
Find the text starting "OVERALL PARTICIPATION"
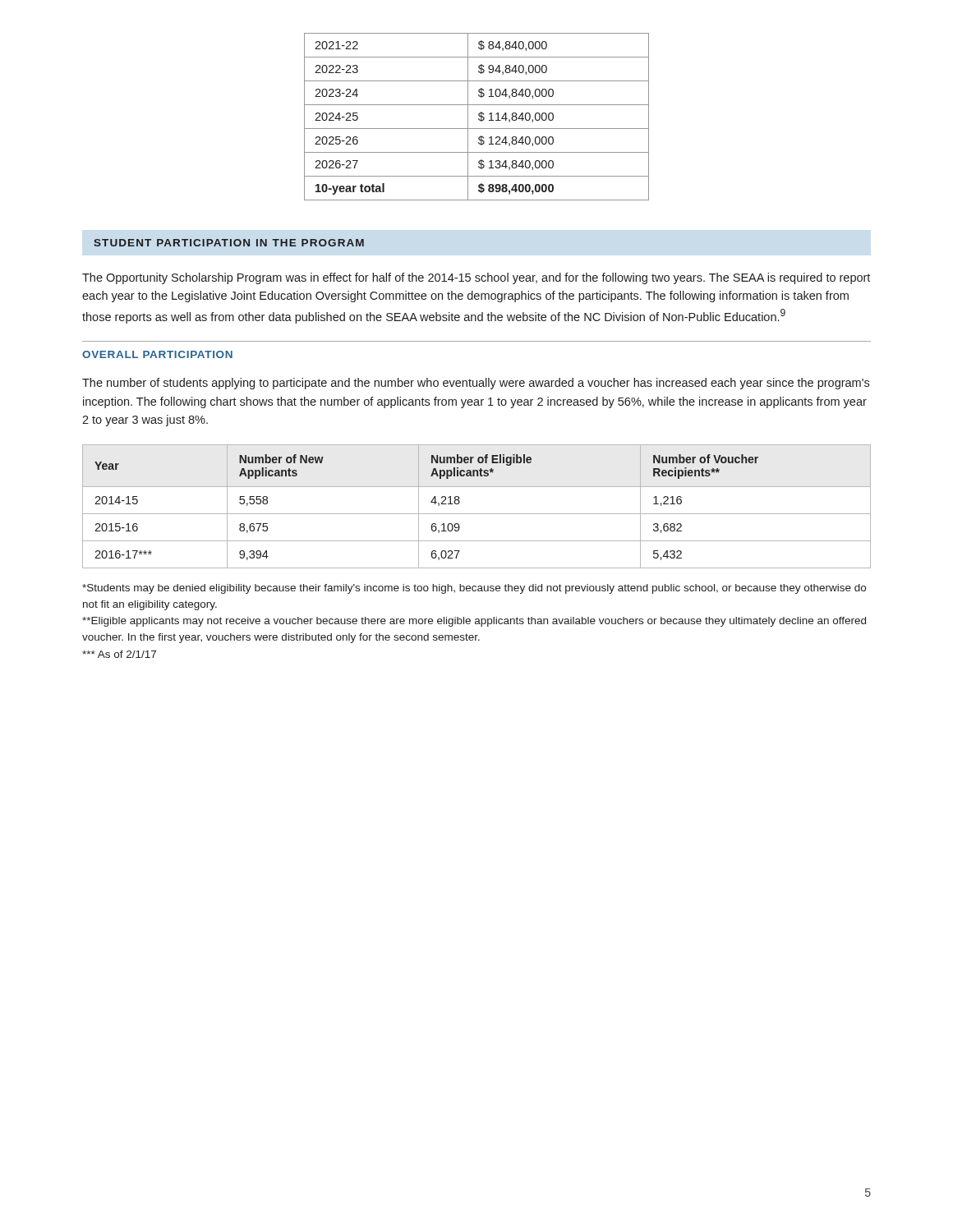pyautogui.click(x=158, y=355)
